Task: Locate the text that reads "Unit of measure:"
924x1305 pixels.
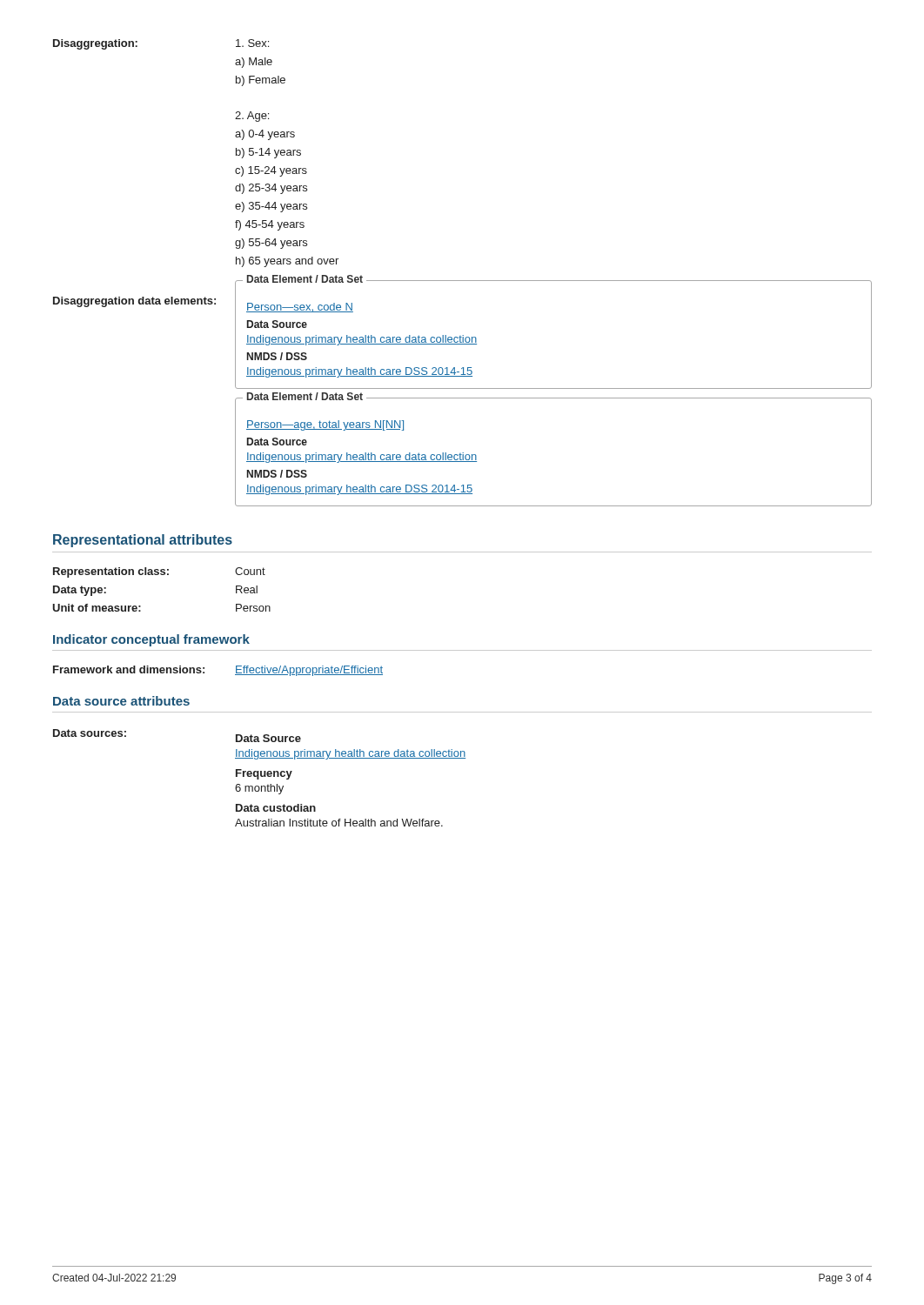Action: (97, 608)
